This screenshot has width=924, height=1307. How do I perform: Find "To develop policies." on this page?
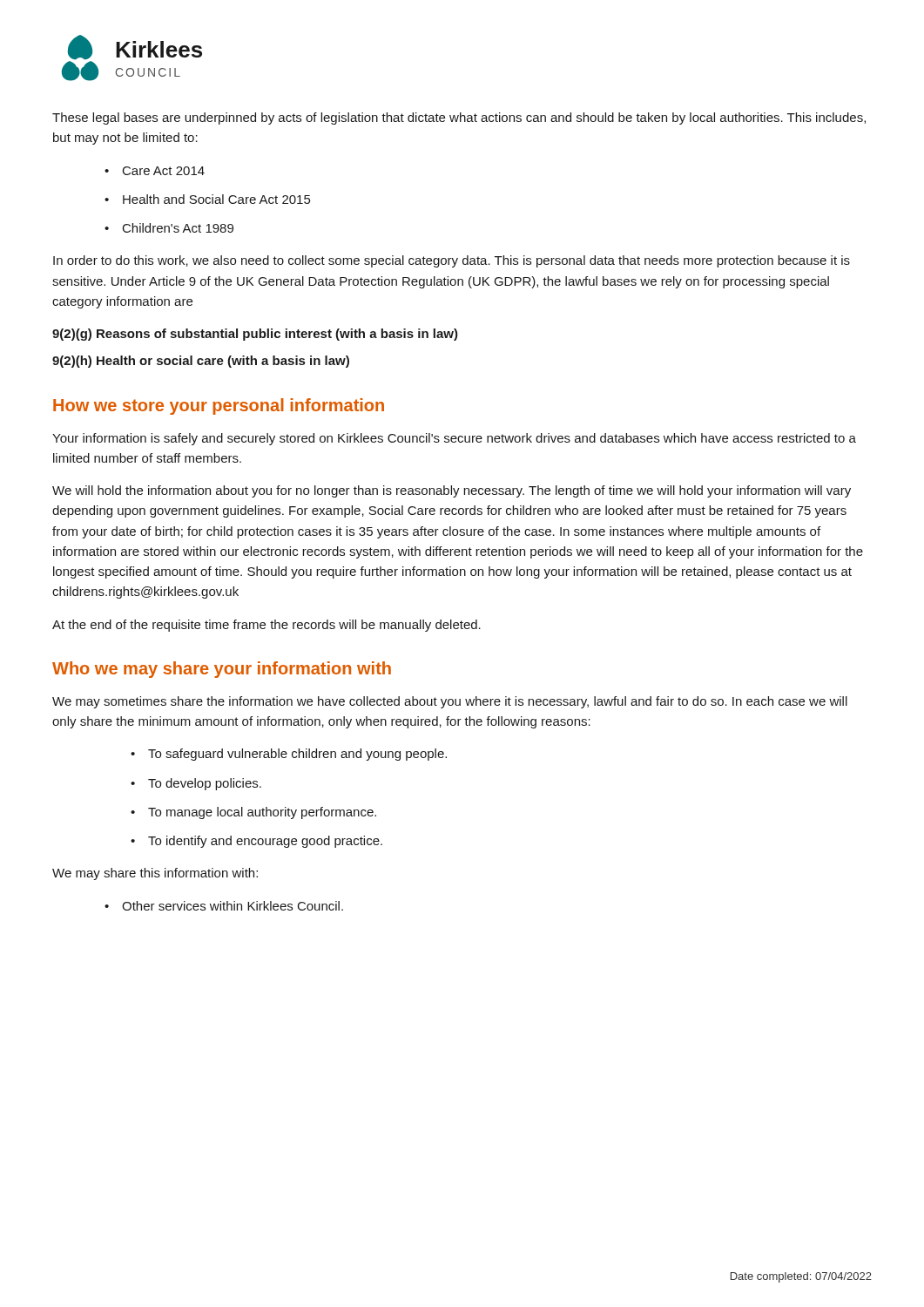point(205,782)
